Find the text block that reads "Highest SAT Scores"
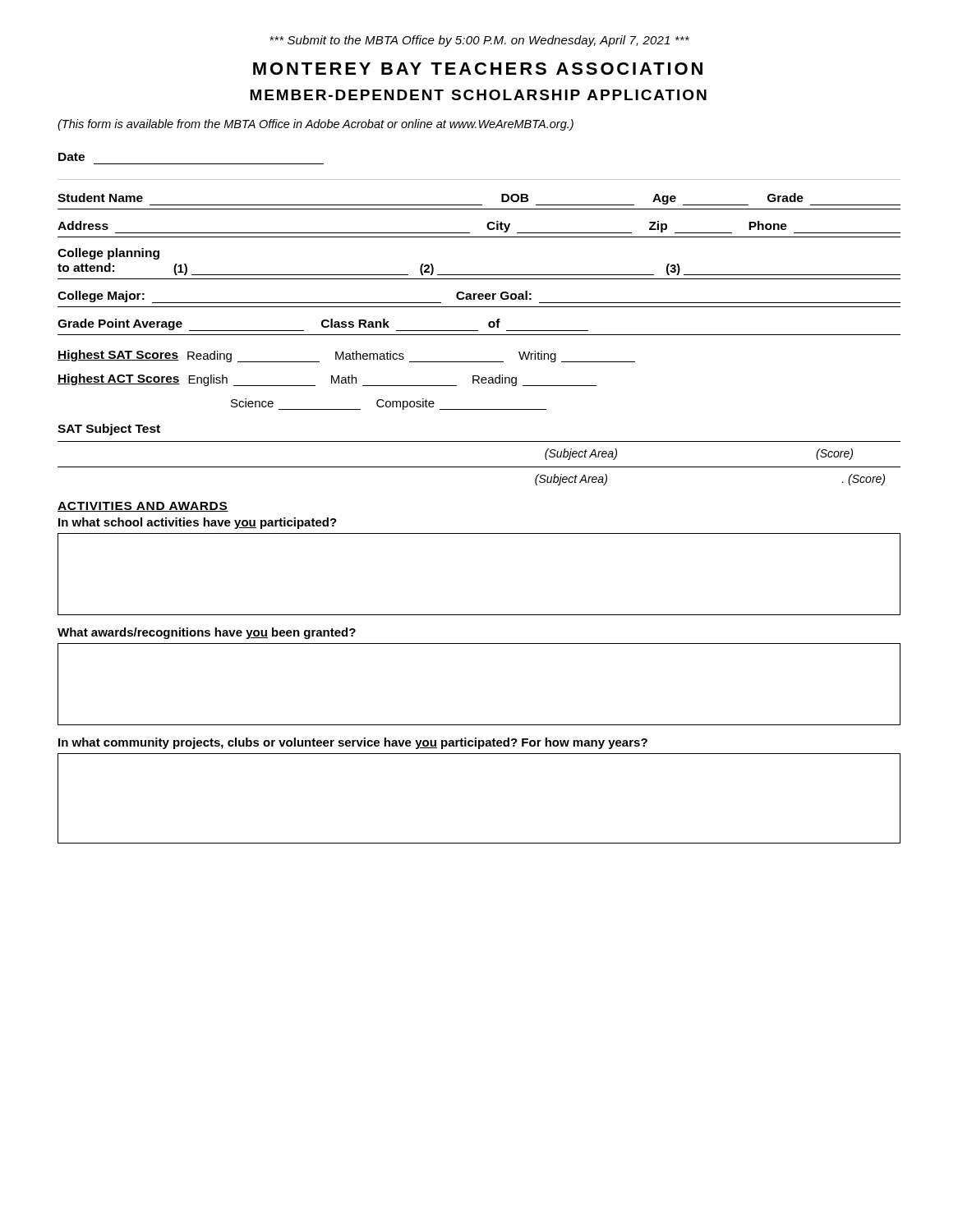 (346, 354)
